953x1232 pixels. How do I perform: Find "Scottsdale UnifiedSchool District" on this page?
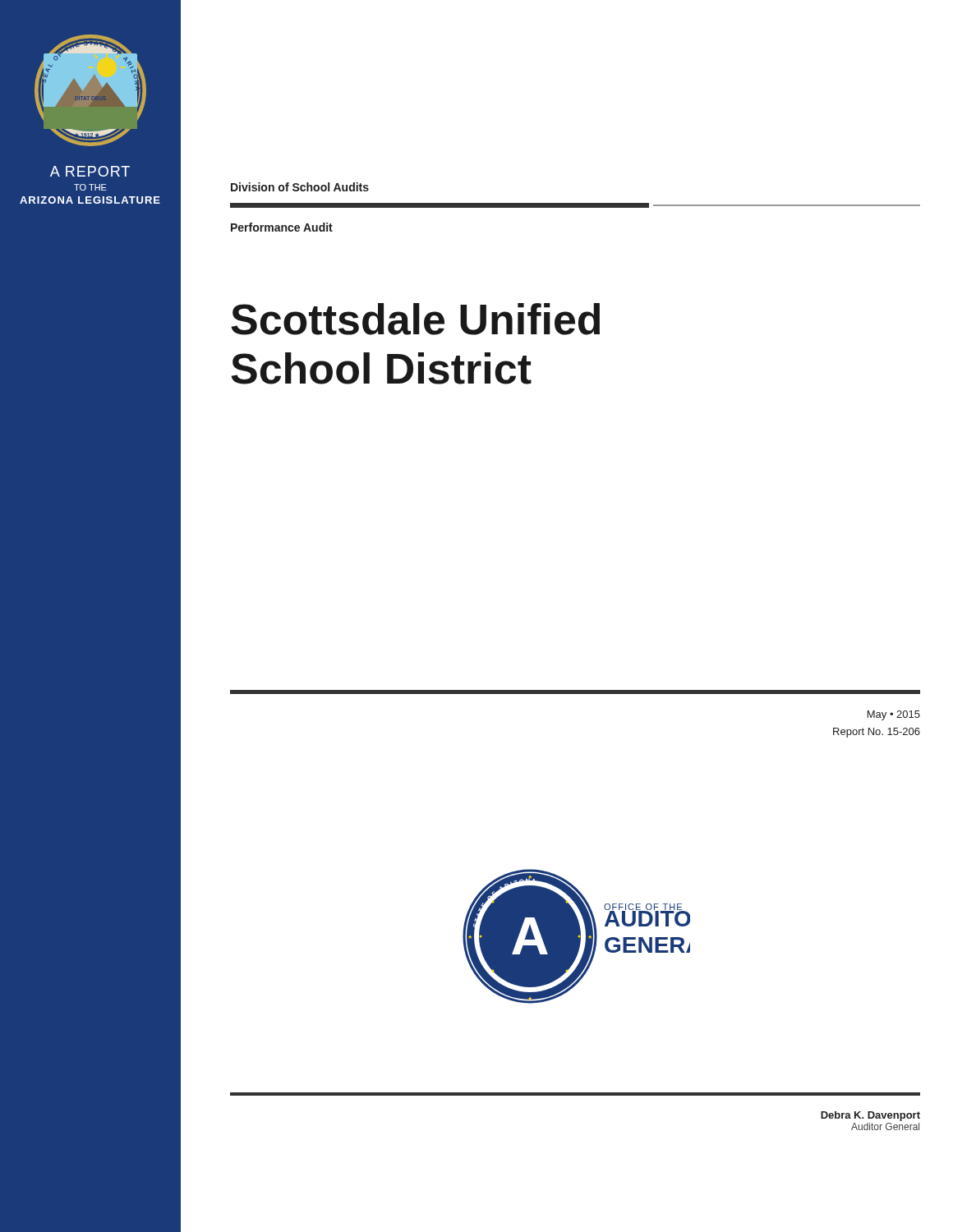point(575,345)
